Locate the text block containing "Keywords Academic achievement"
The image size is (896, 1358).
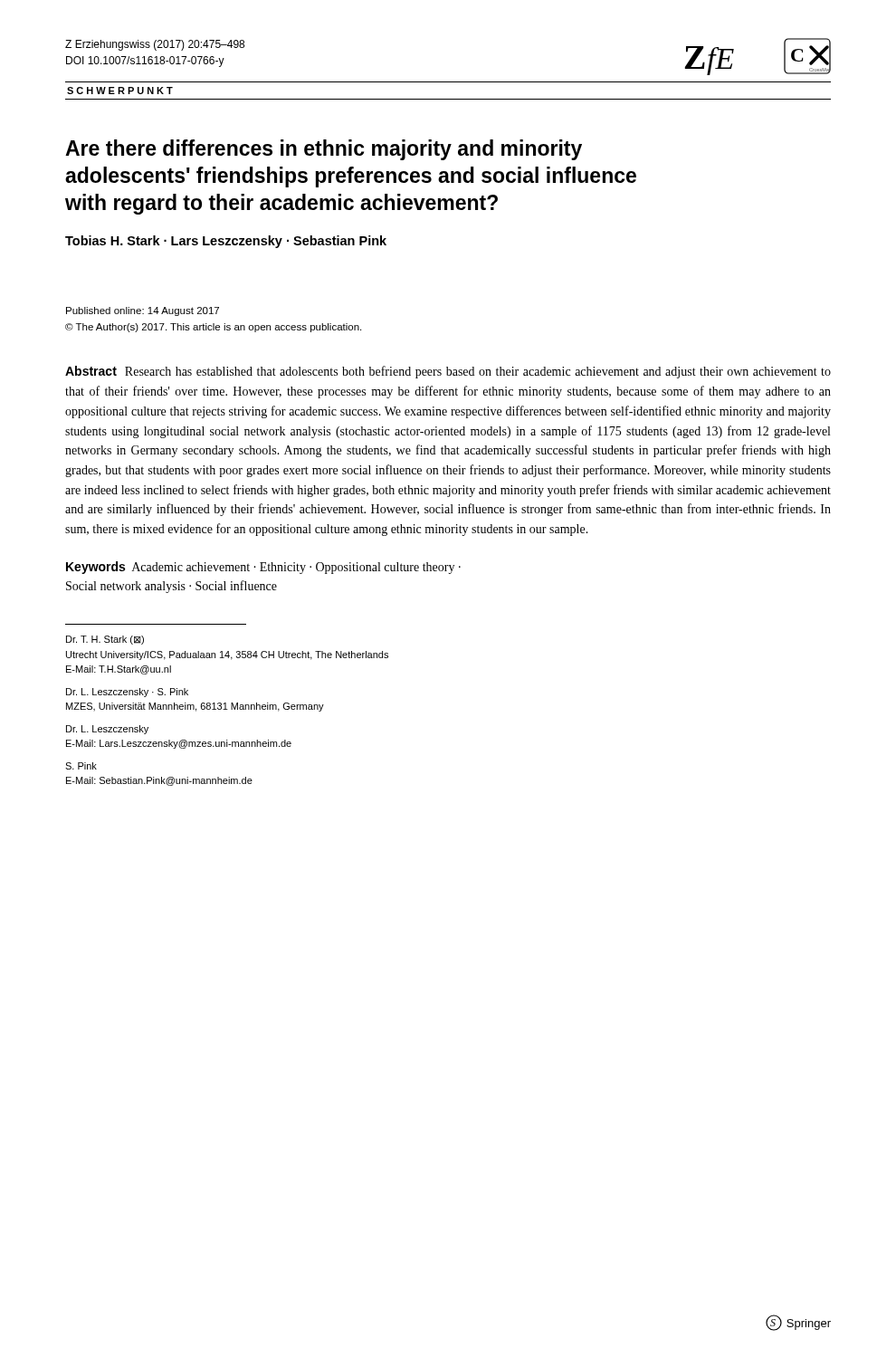click(x=263, y=576)
